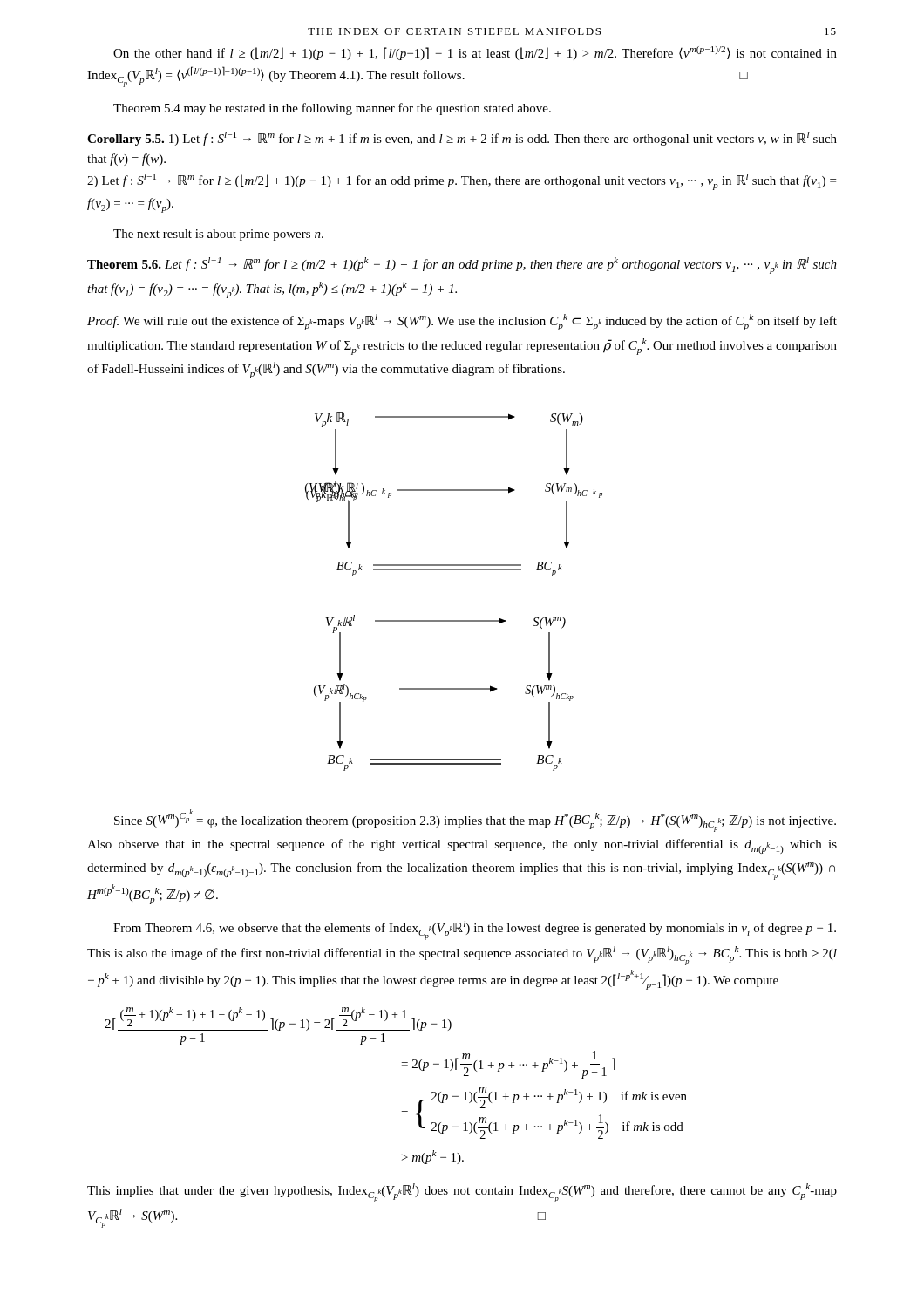Find the region starting "From Theorem 4.6, we observe that the"
Image resolution: width=924 pixels, height=1308 pixels.
pos(462,954)
